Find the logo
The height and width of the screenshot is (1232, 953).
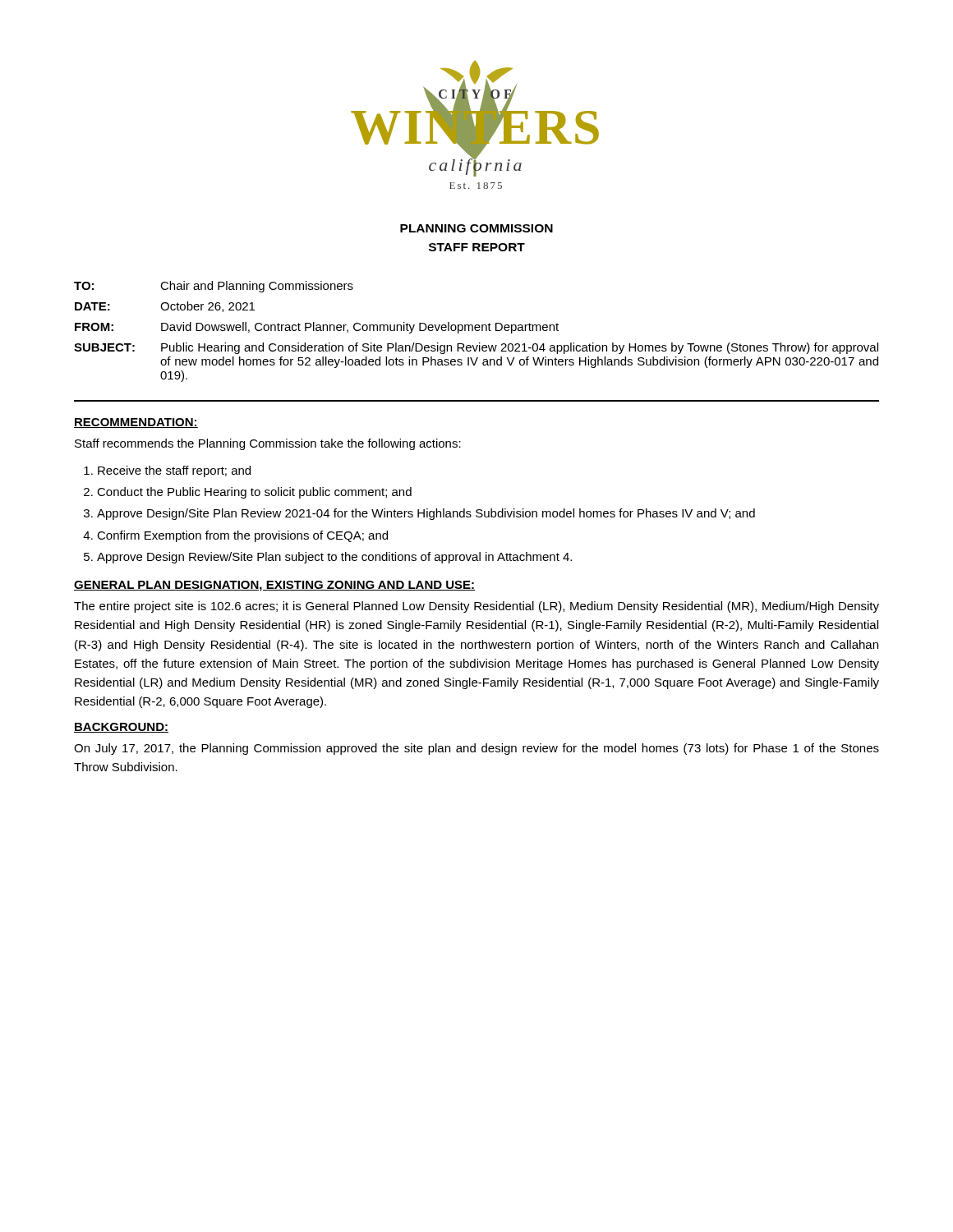[476, 126]
